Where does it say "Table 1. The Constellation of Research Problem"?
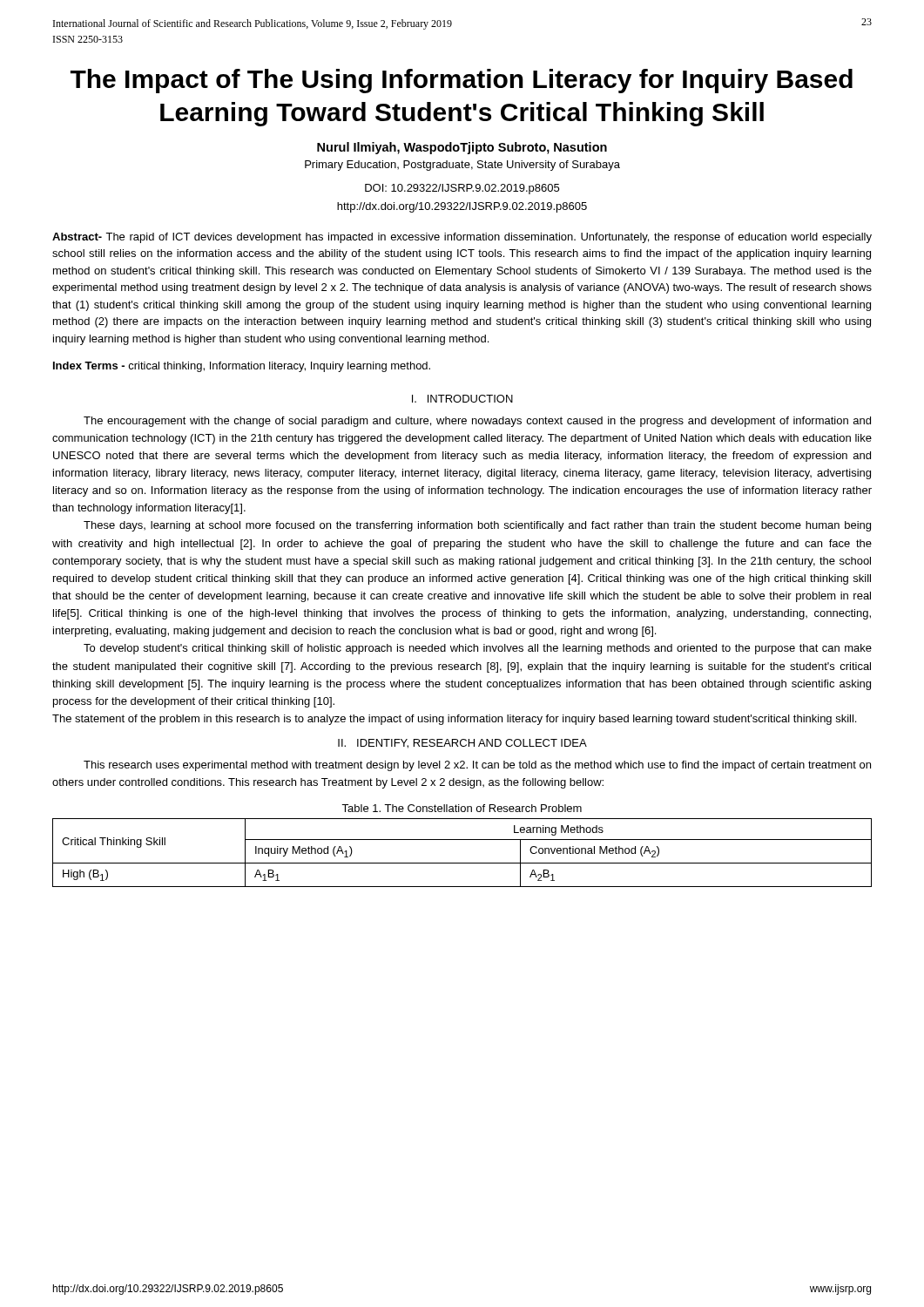The height and width of the screenshot is (1307, 924). coord(462,809)
